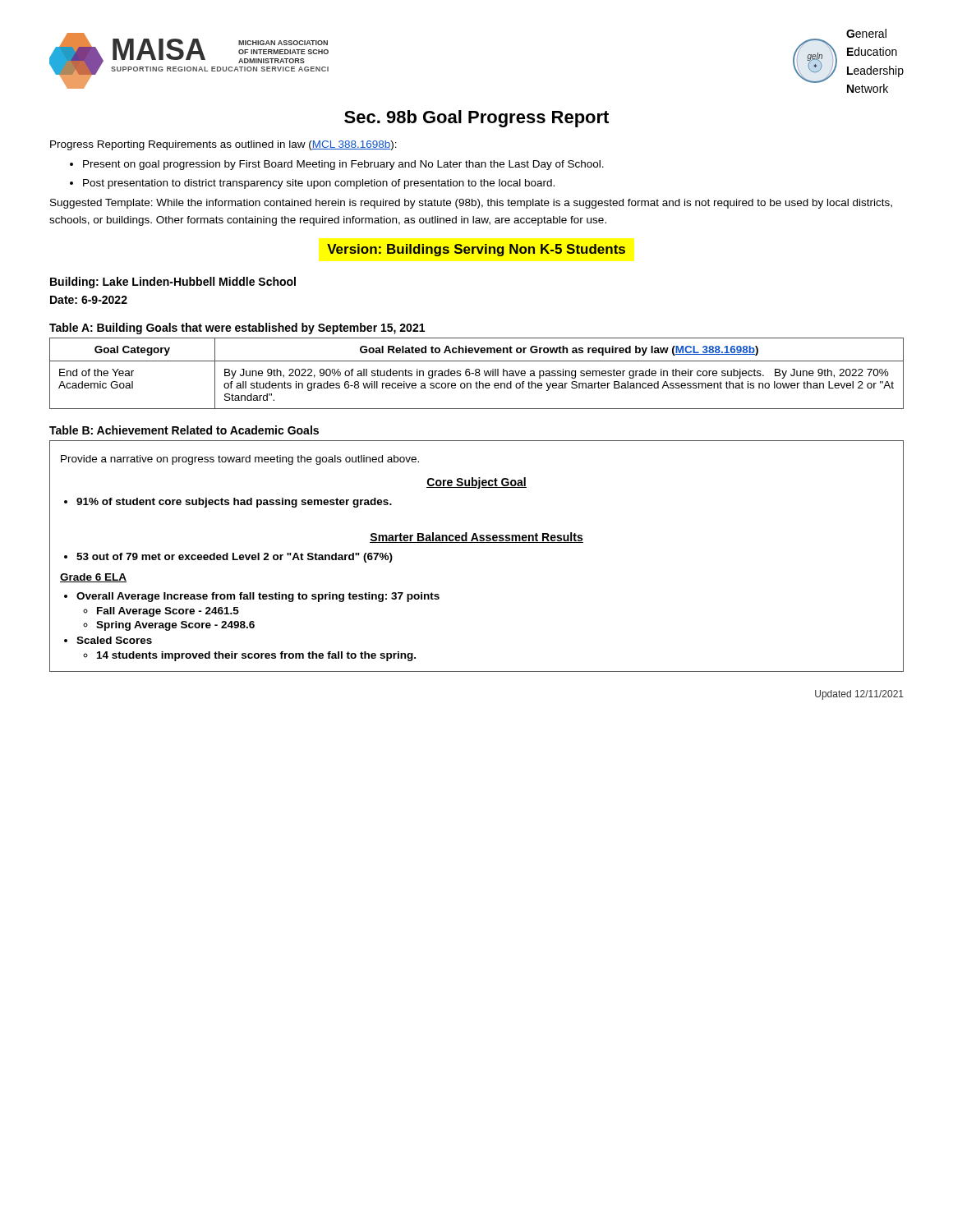This screenshot has width=953, height=1232.
Task: Locate the list item that reads "Present on goal progression by First Board Meeting"
Action: coord(343,164)
